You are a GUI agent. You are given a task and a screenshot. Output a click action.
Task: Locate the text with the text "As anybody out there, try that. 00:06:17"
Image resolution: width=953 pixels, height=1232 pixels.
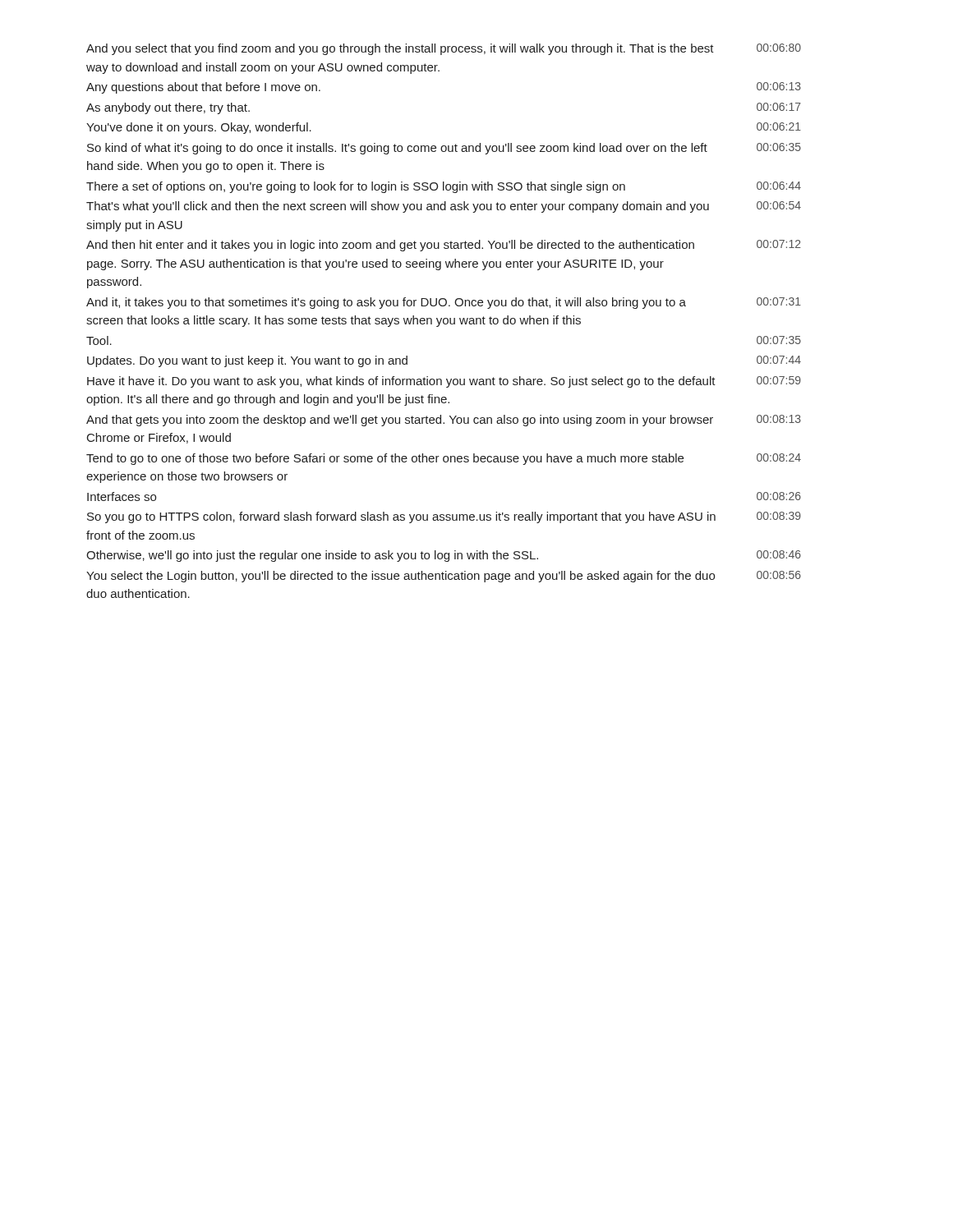[x=166, y=108]
